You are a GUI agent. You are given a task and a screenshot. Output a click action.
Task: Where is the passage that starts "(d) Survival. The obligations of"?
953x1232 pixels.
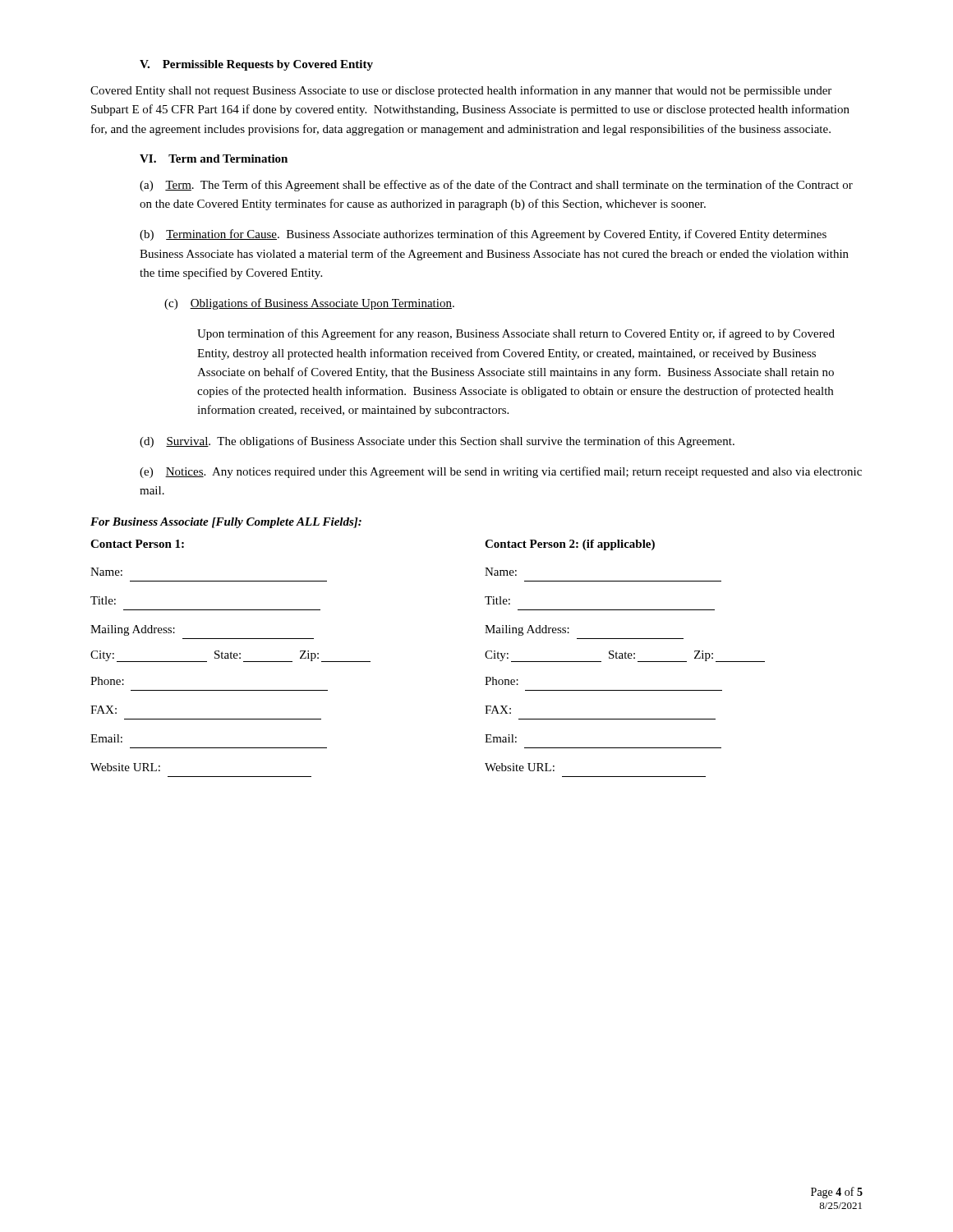click(x=437, y=441)
